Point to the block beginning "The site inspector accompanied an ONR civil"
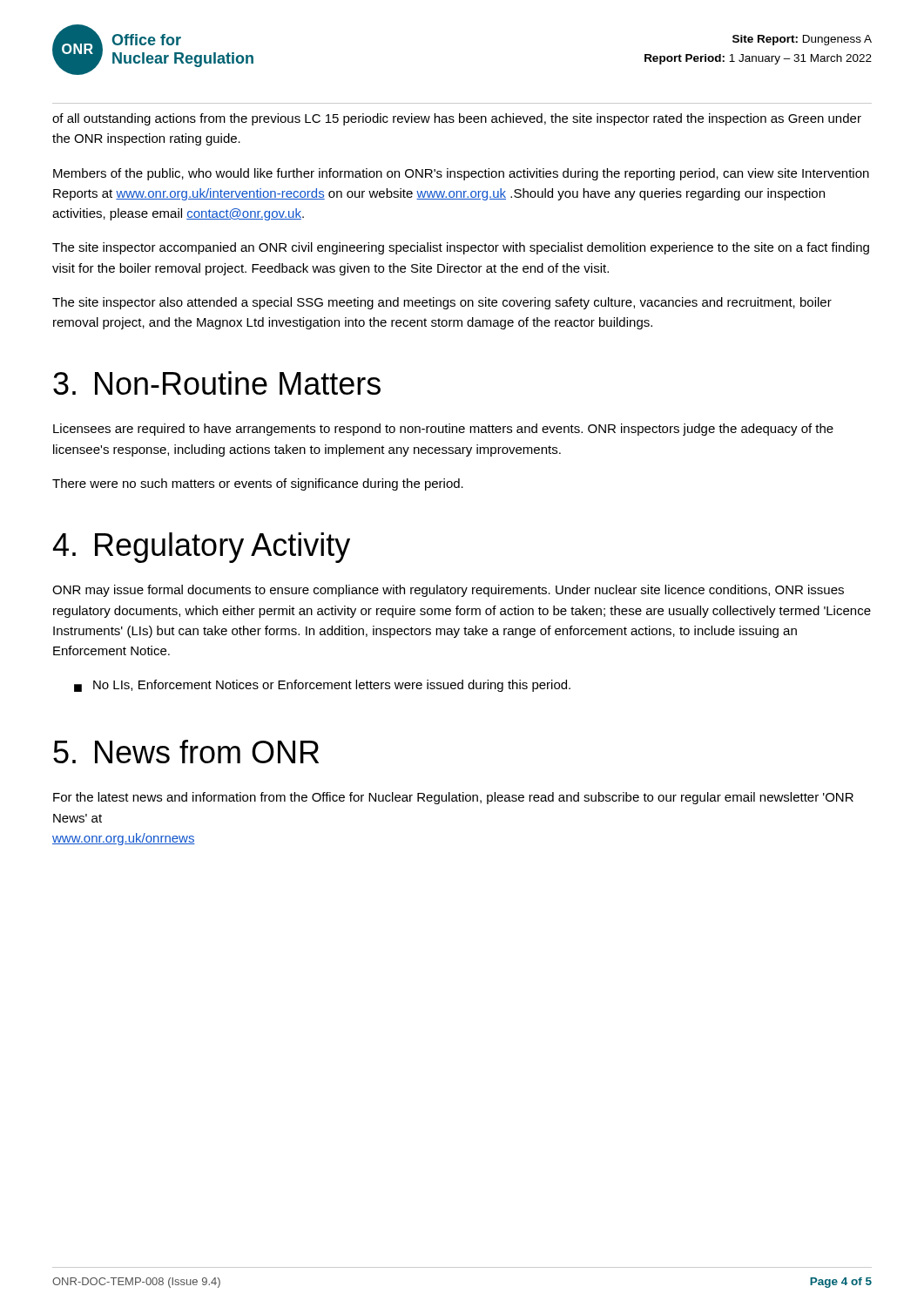Image resolution: width=924 pixels, height=1307 pixels. pos(461,257)
